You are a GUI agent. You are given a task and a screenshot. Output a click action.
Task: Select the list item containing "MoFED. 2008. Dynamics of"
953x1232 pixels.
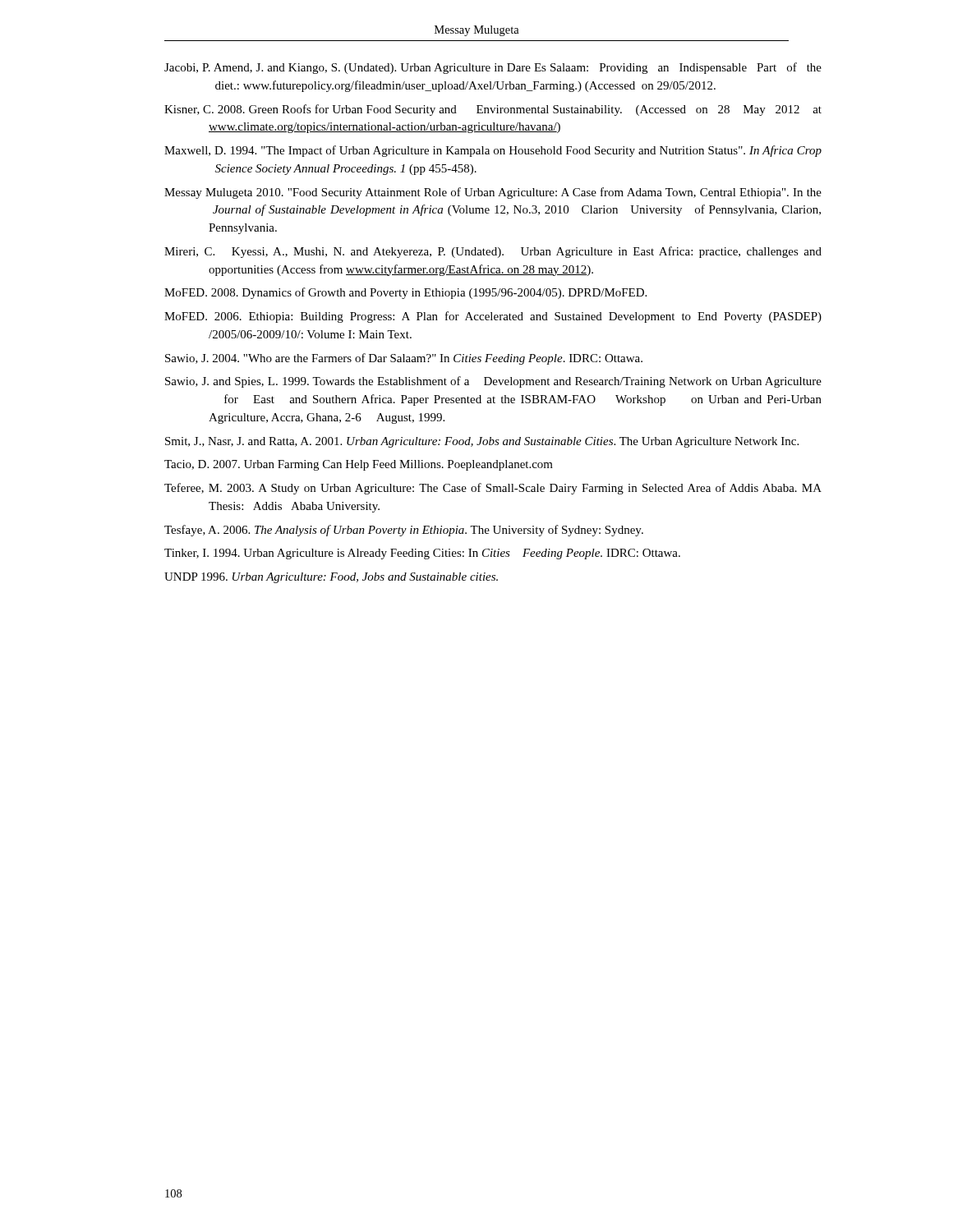coord(406,293)
